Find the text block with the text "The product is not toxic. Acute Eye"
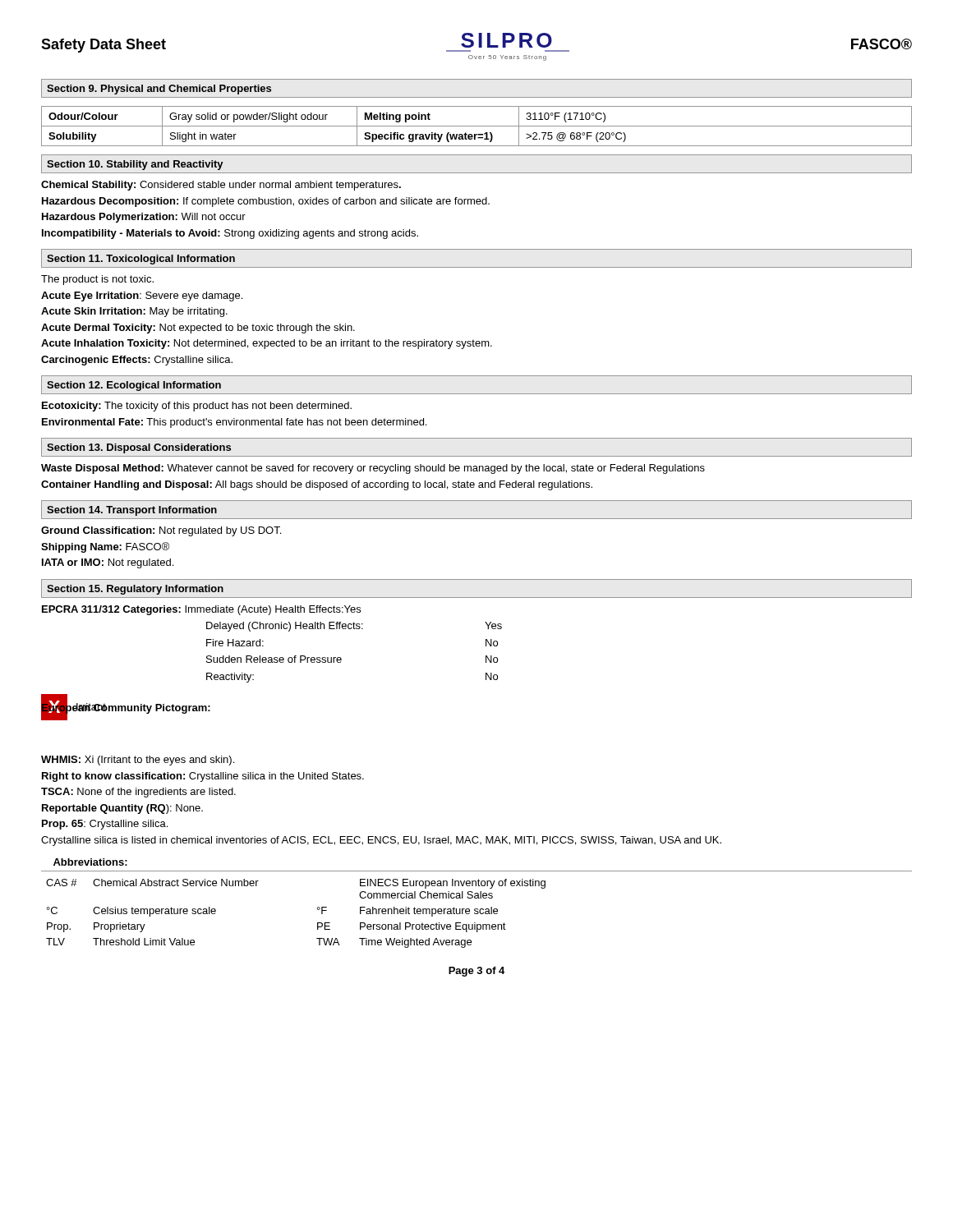 267,319
